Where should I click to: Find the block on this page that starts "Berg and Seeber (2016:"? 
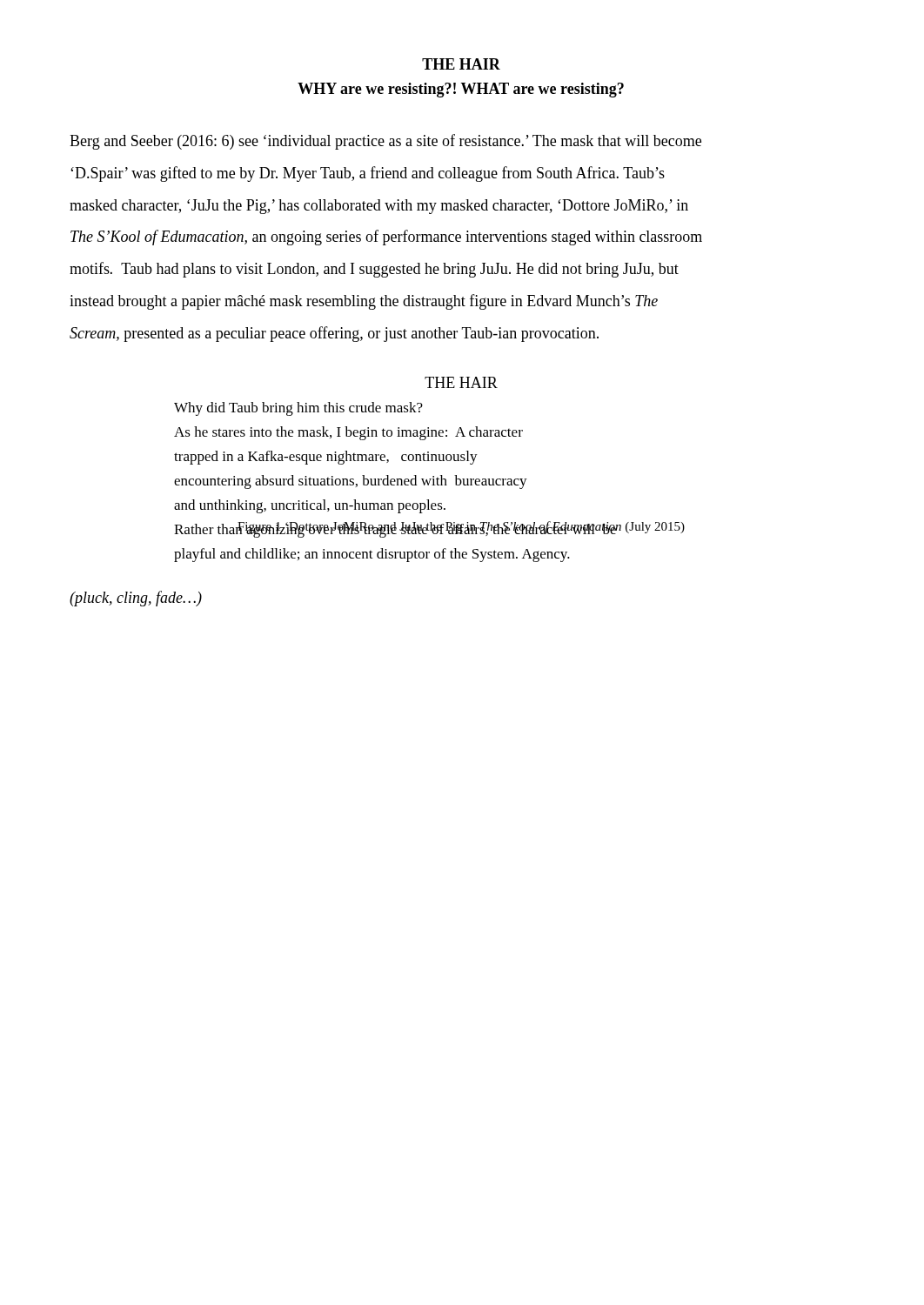click(x=386, y=237)
